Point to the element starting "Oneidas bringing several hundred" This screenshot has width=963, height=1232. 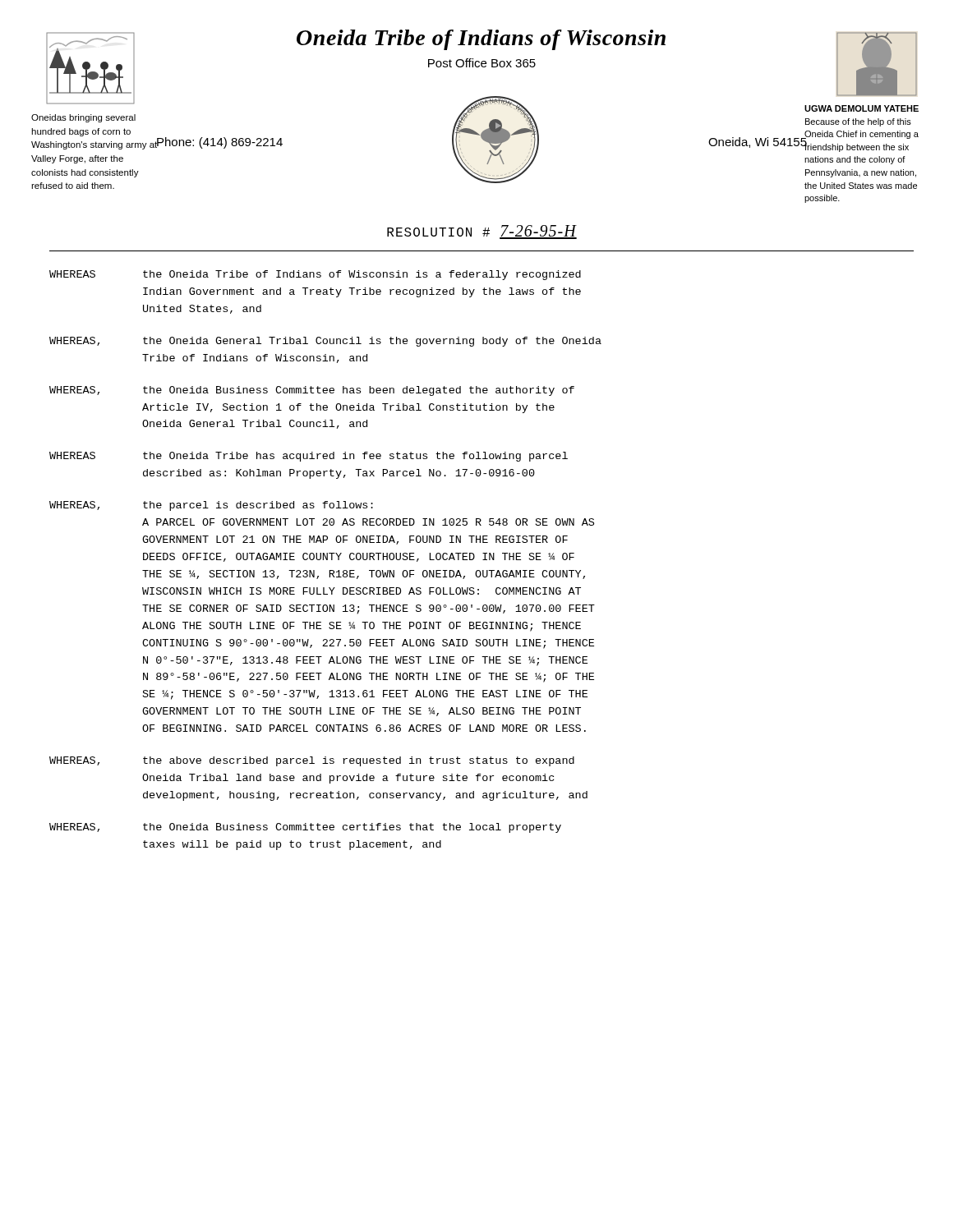[94, 152]
